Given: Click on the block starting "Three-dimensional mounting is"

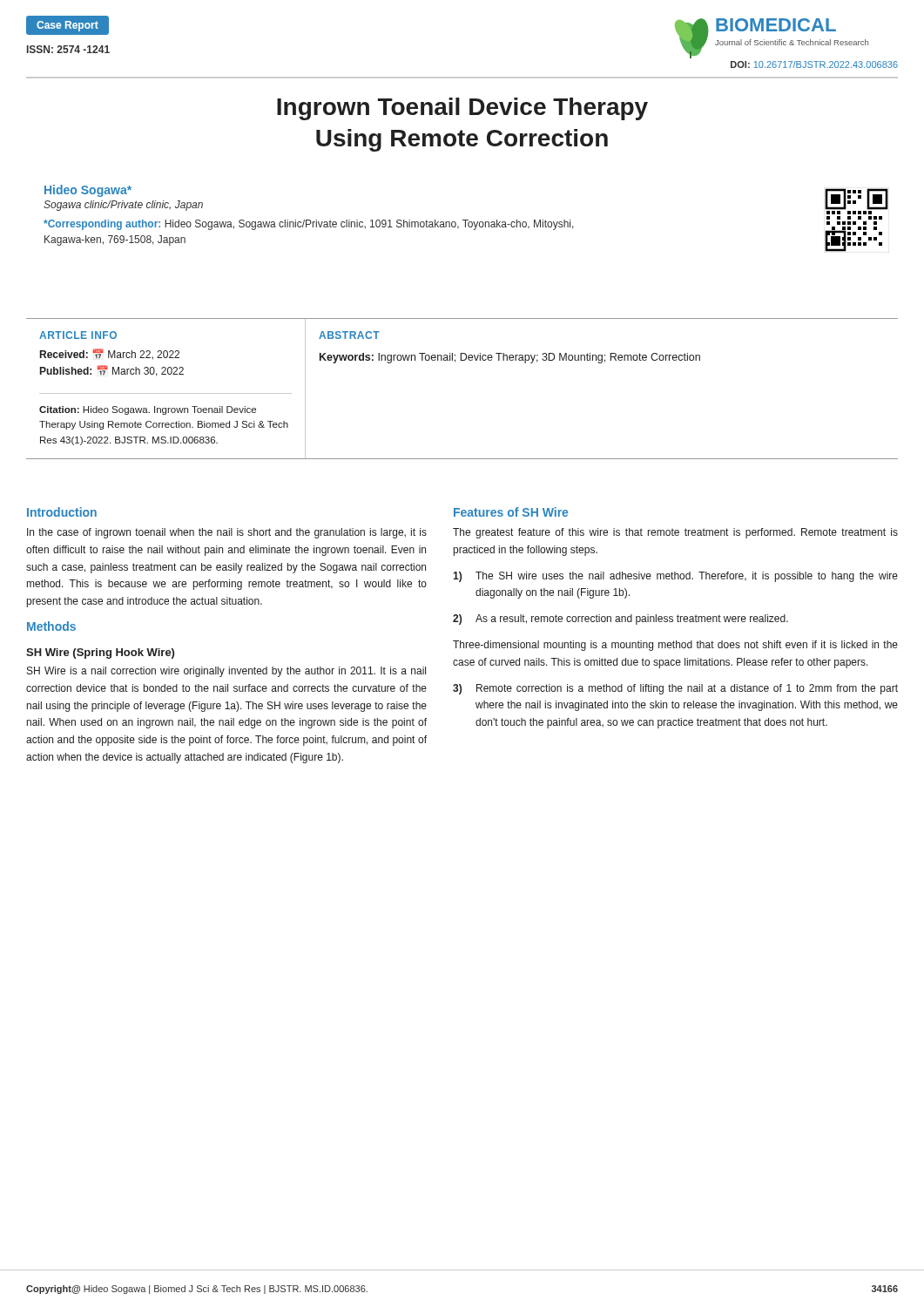Looking at the screenshot, I should coord(675,653).
